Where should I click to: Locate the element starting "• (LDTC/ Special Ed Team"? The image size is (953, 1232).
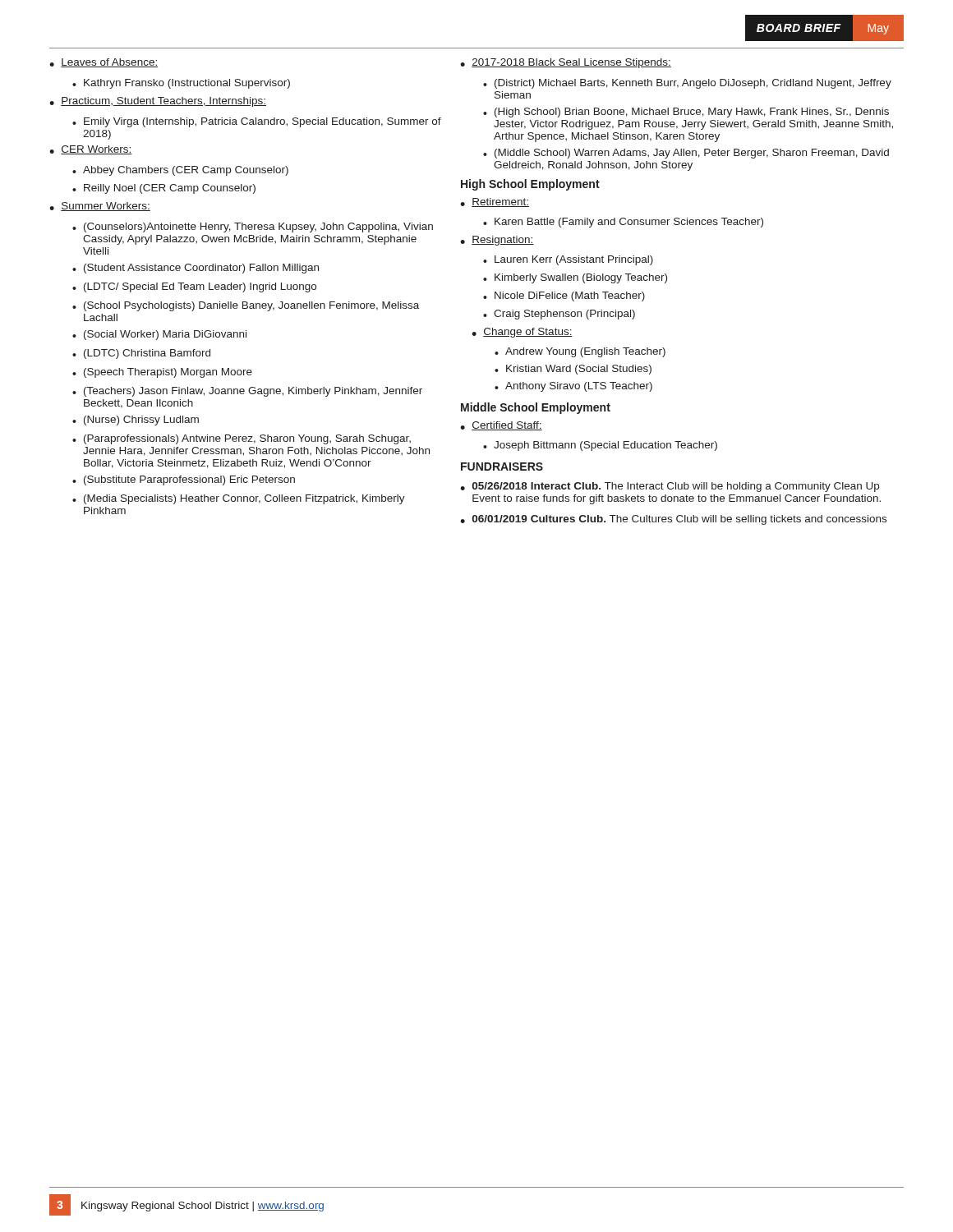[195, 287]
